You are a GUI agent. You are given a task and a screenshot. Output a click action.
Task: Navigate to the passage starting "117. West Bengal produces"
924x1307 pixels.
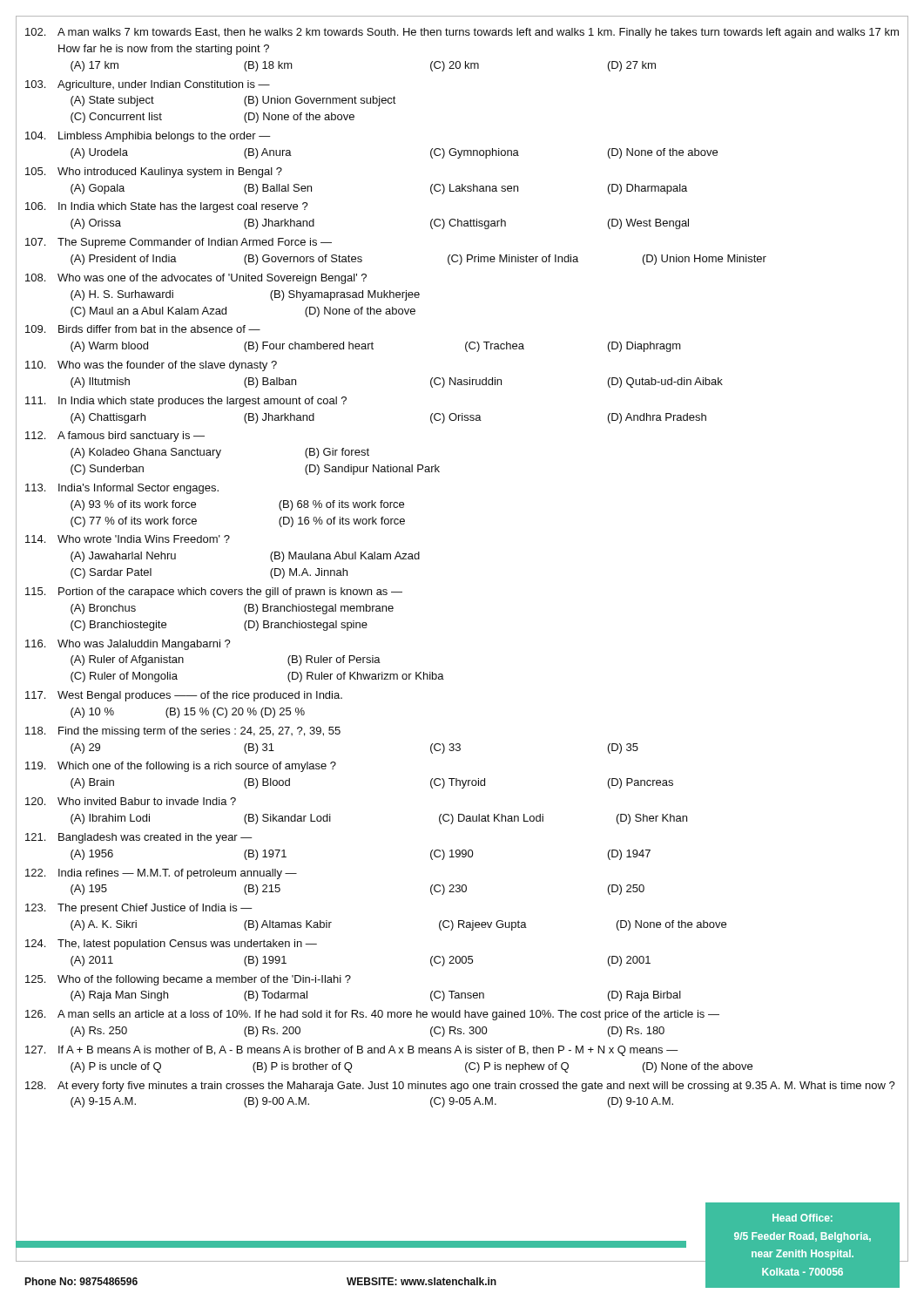184,704
